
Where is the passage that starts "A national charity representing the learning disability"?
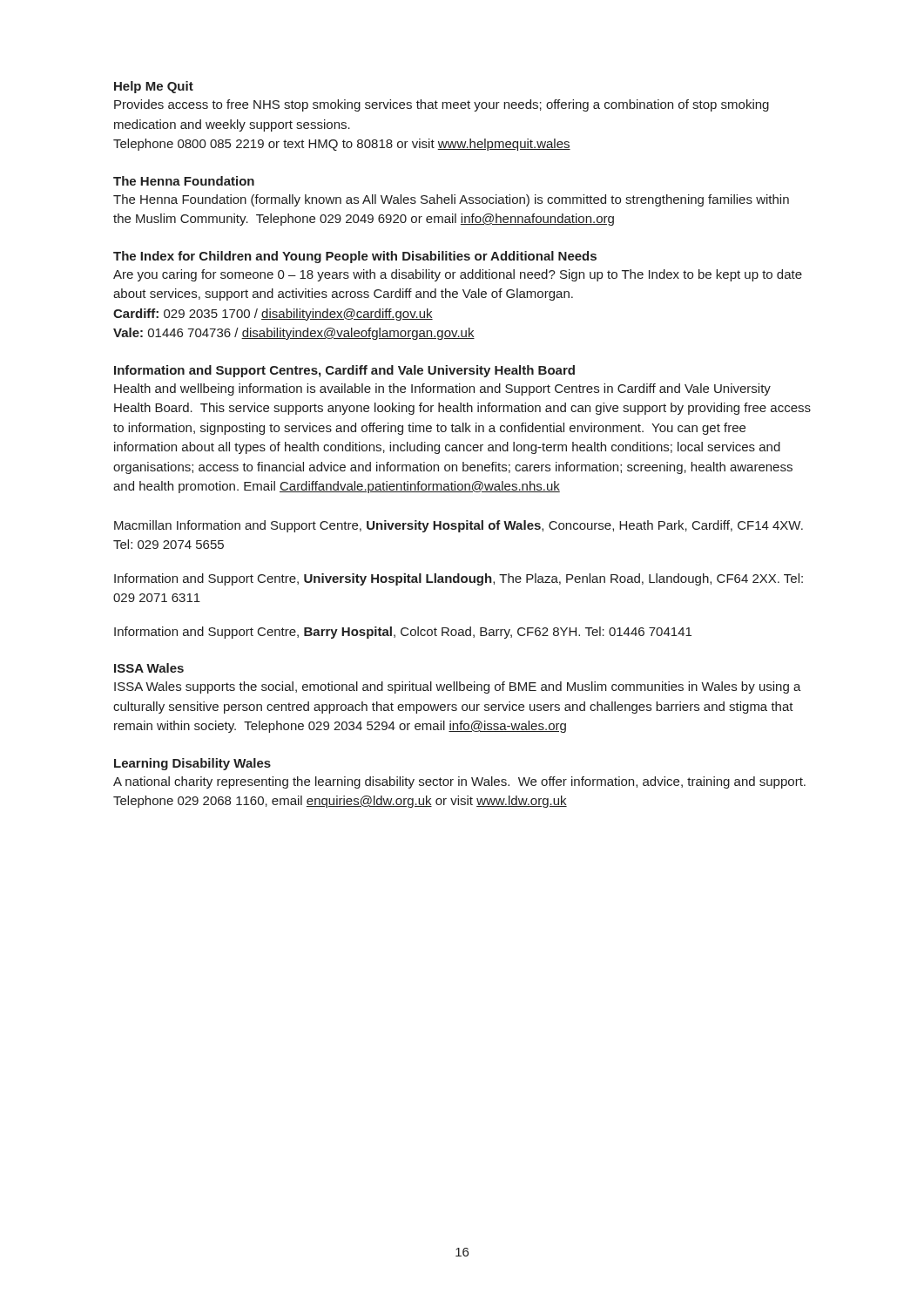click(x=462, y=791)
